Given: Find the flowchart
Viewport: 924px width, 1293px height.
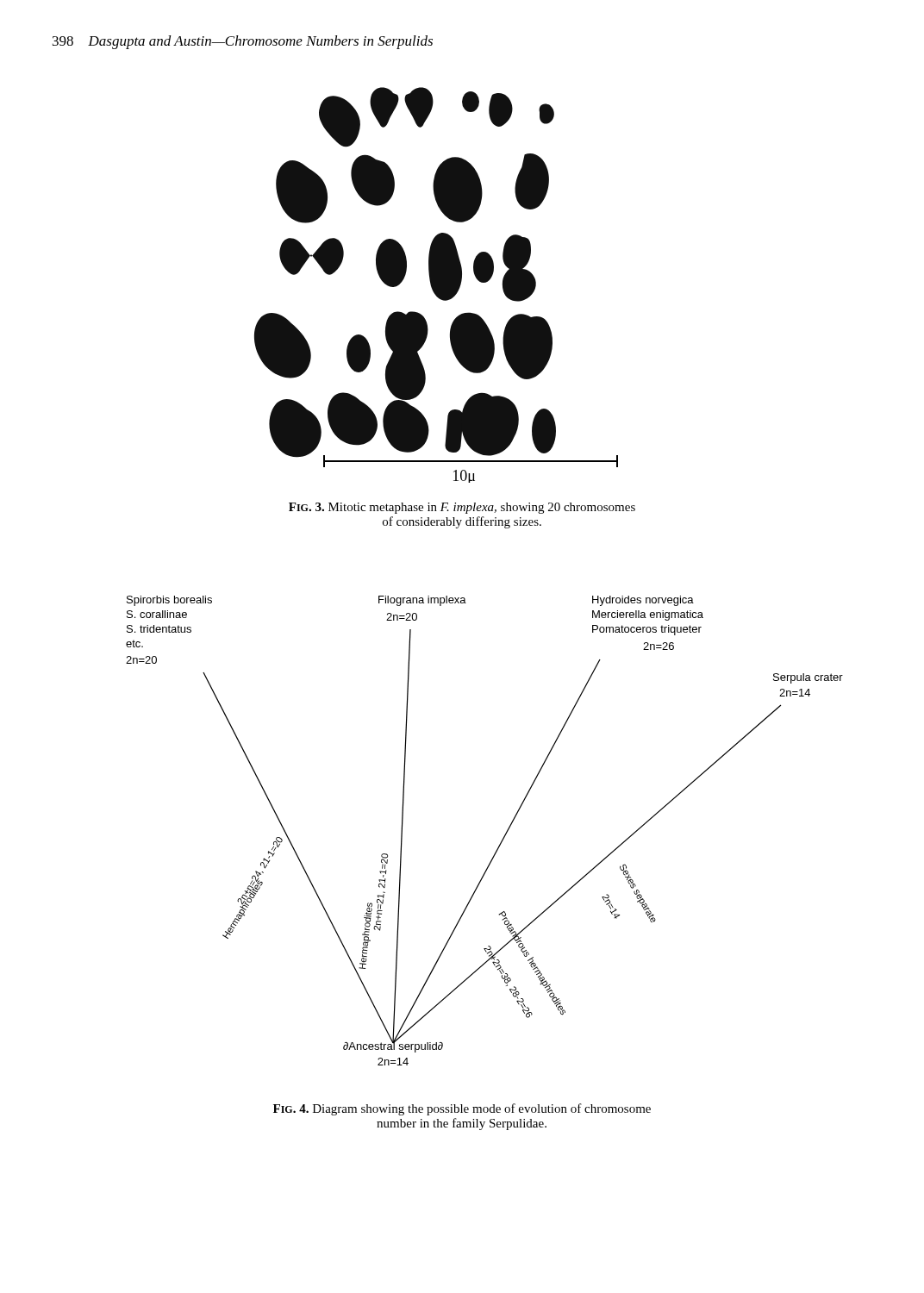Looking at the screenshot, I should (x=462, y=828).
